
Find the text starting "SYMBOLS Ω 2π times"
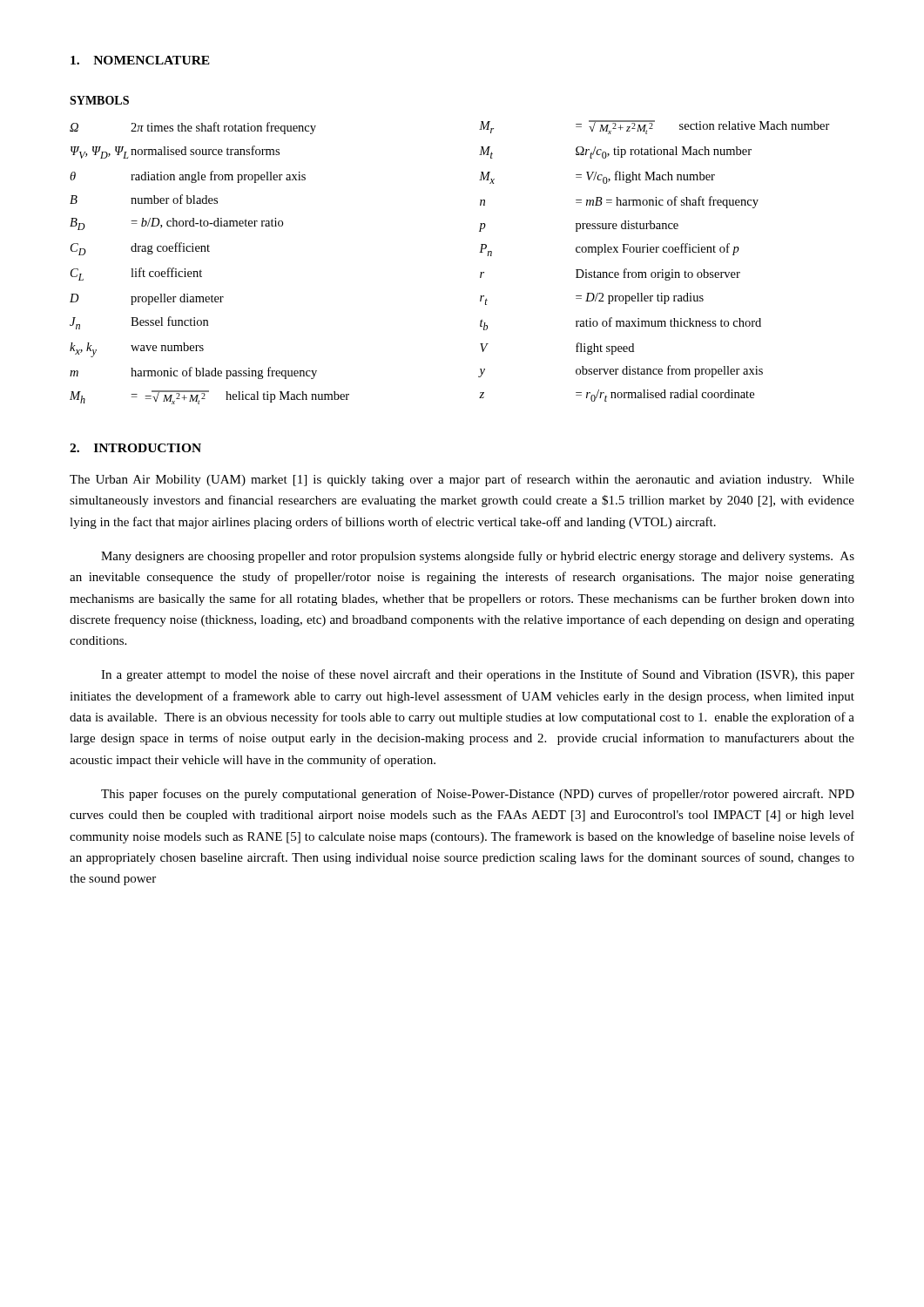[99, 100]
